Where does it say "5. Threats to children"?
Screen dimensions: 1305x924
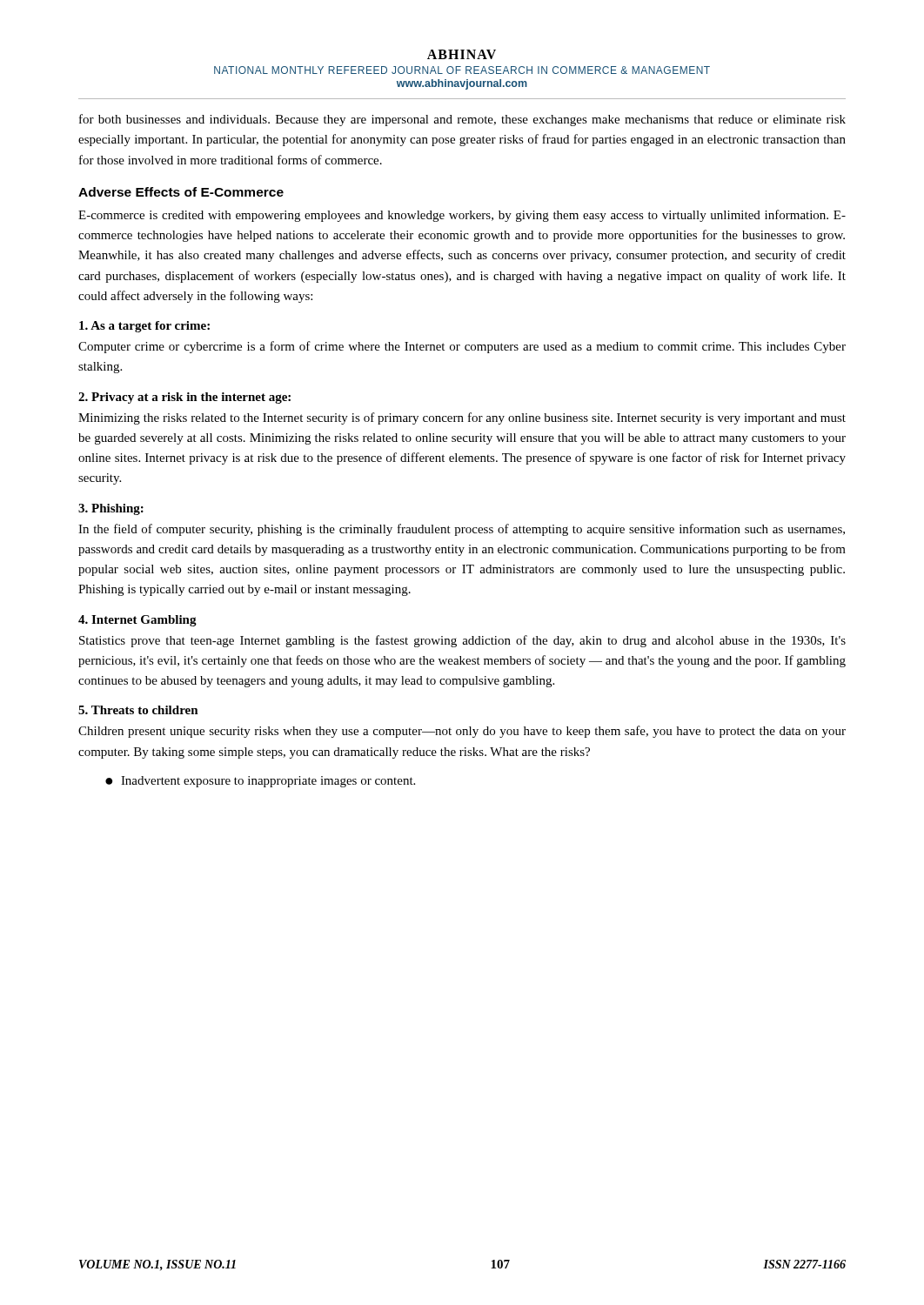138,710
